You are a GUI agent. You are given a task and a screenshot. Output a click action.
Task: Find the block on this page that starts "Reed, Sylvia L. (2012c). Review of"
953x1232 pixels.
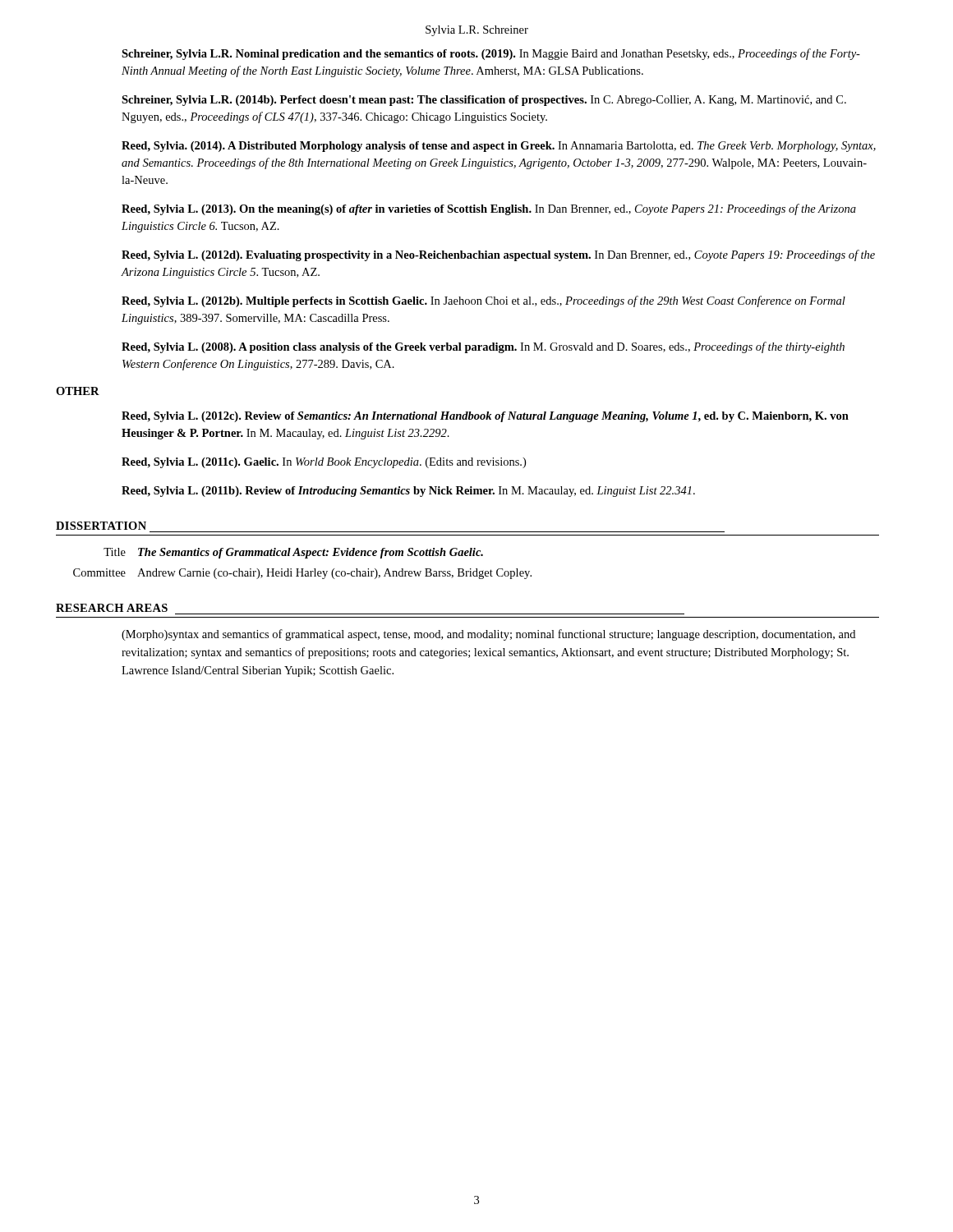pyautogui.click(x=485, y=424)
